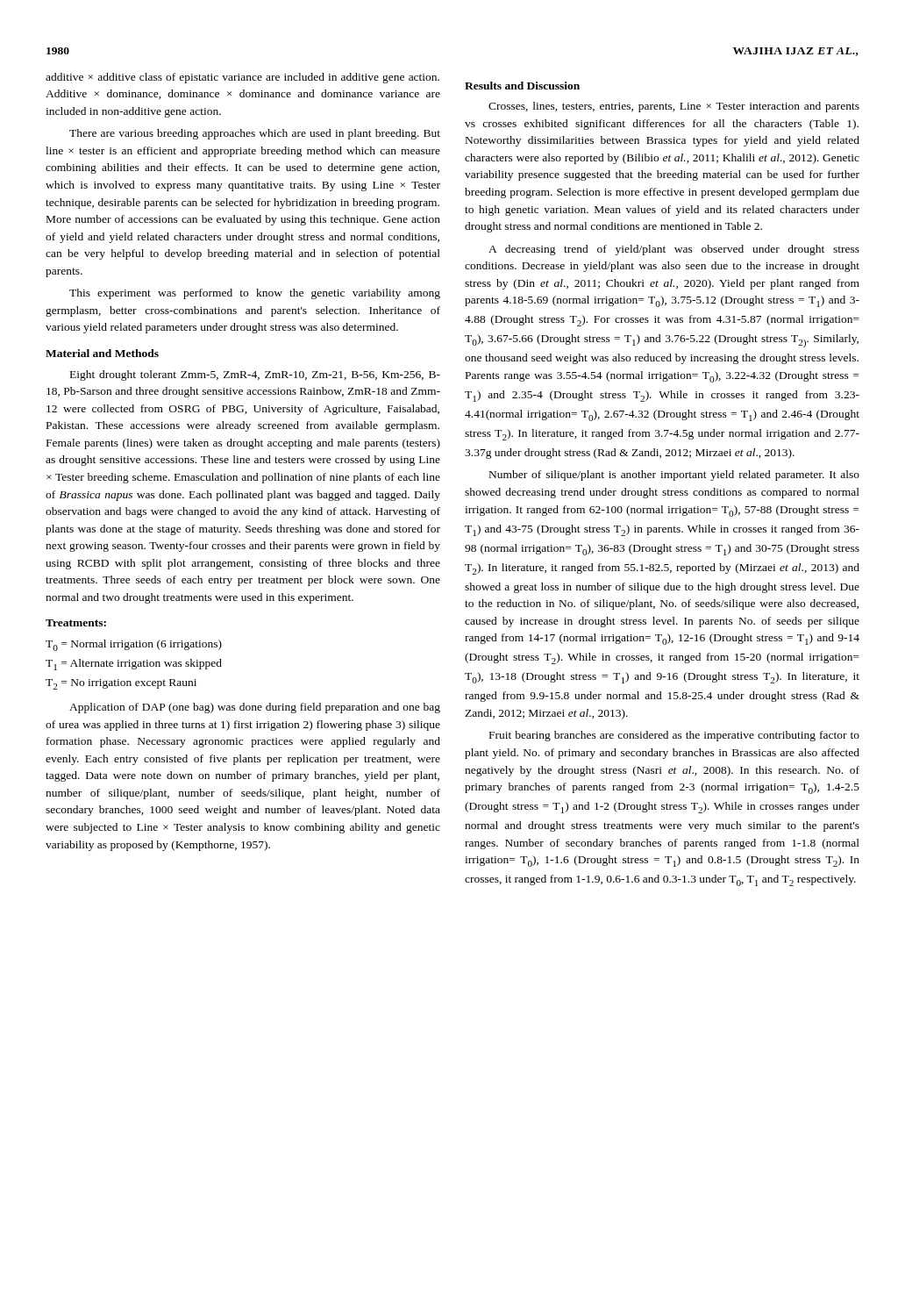This screenshot has width=905, height=1316.
Task: Point to the passage starting "Crosses, lines, testers, entries, parents, Line × Tester"
Action: point(662,494)
